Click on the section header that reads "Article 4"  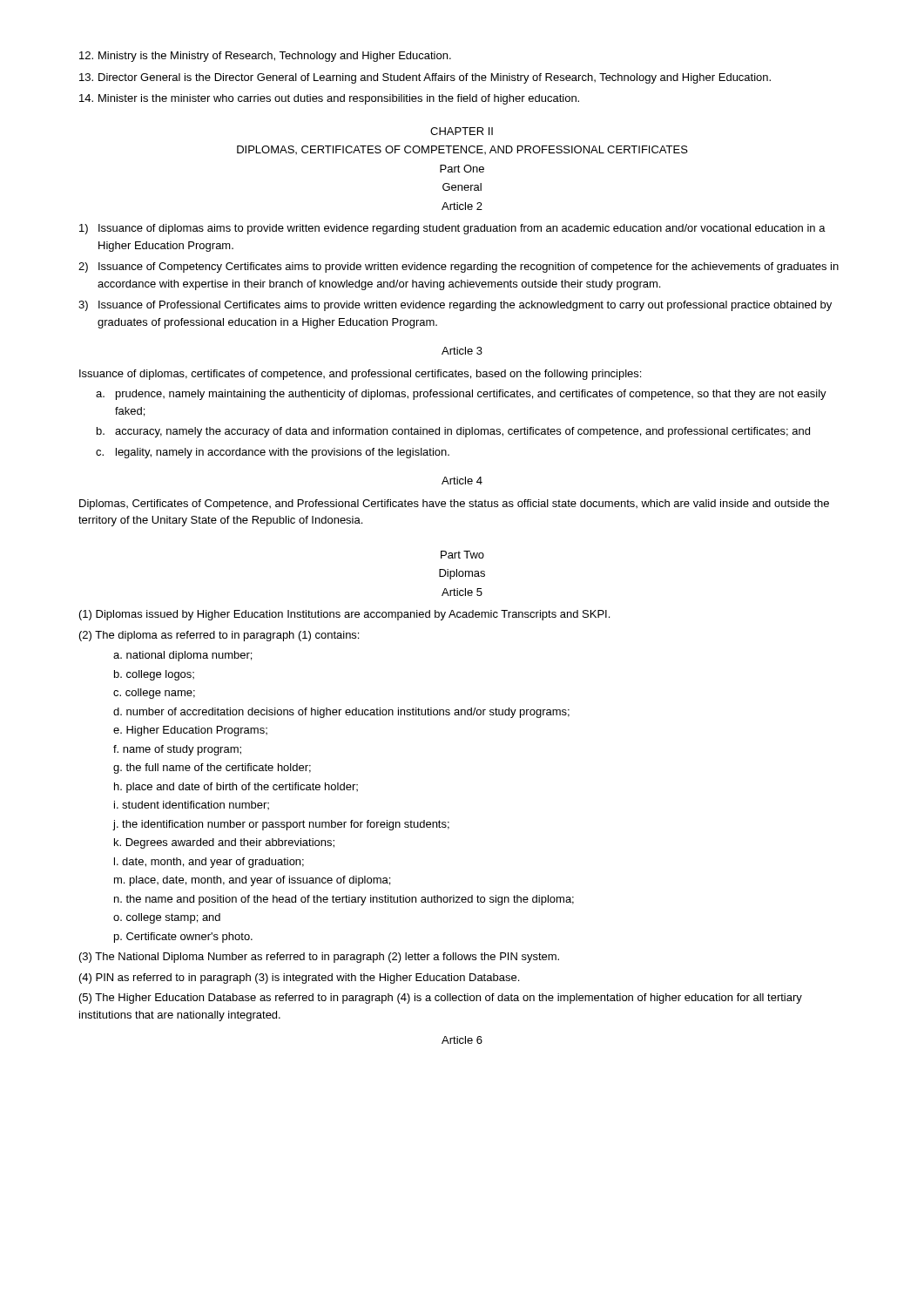point(462,481)
